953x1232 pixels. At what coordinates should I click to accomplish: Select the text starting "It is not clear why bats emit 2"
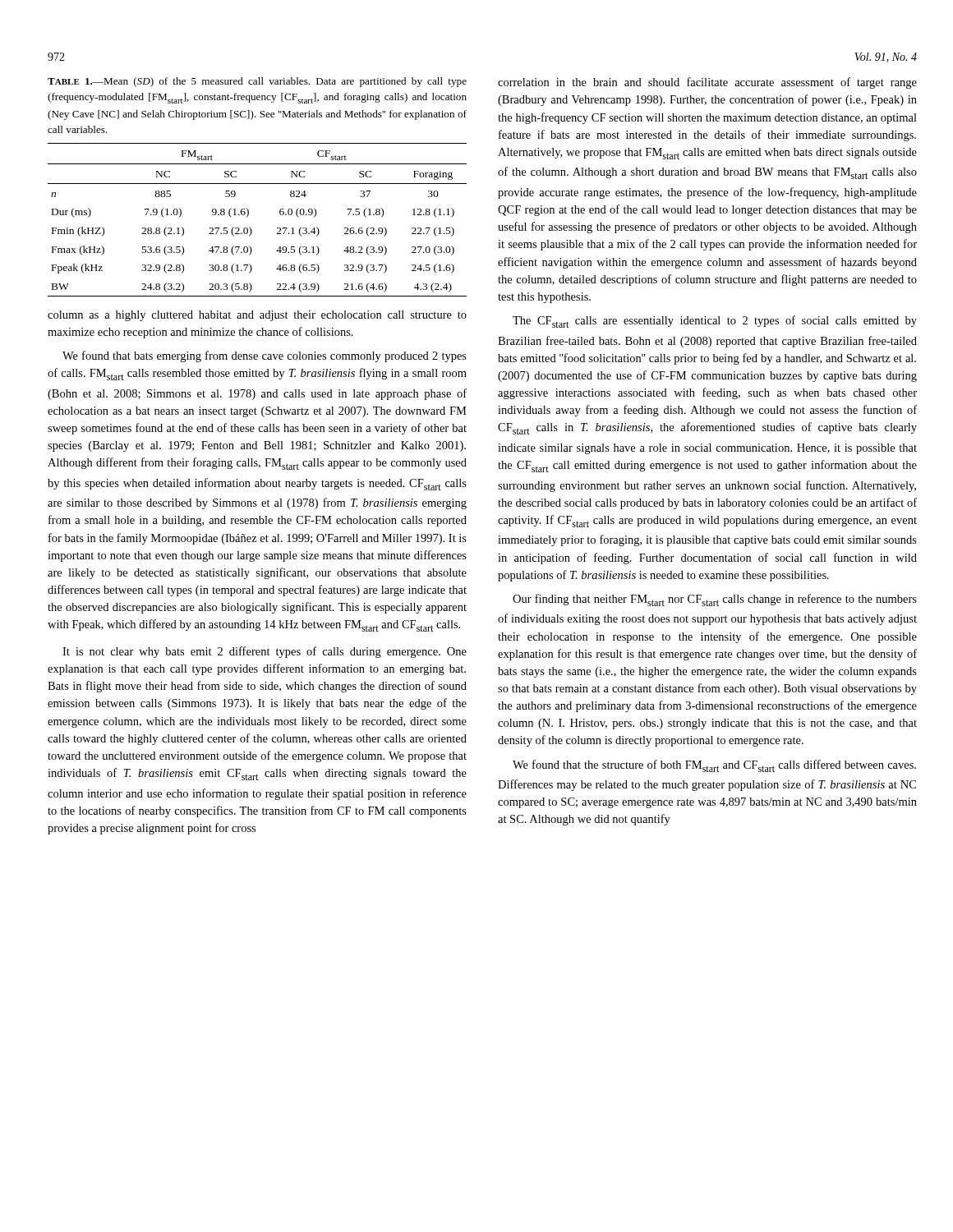(x=257, y=740)
